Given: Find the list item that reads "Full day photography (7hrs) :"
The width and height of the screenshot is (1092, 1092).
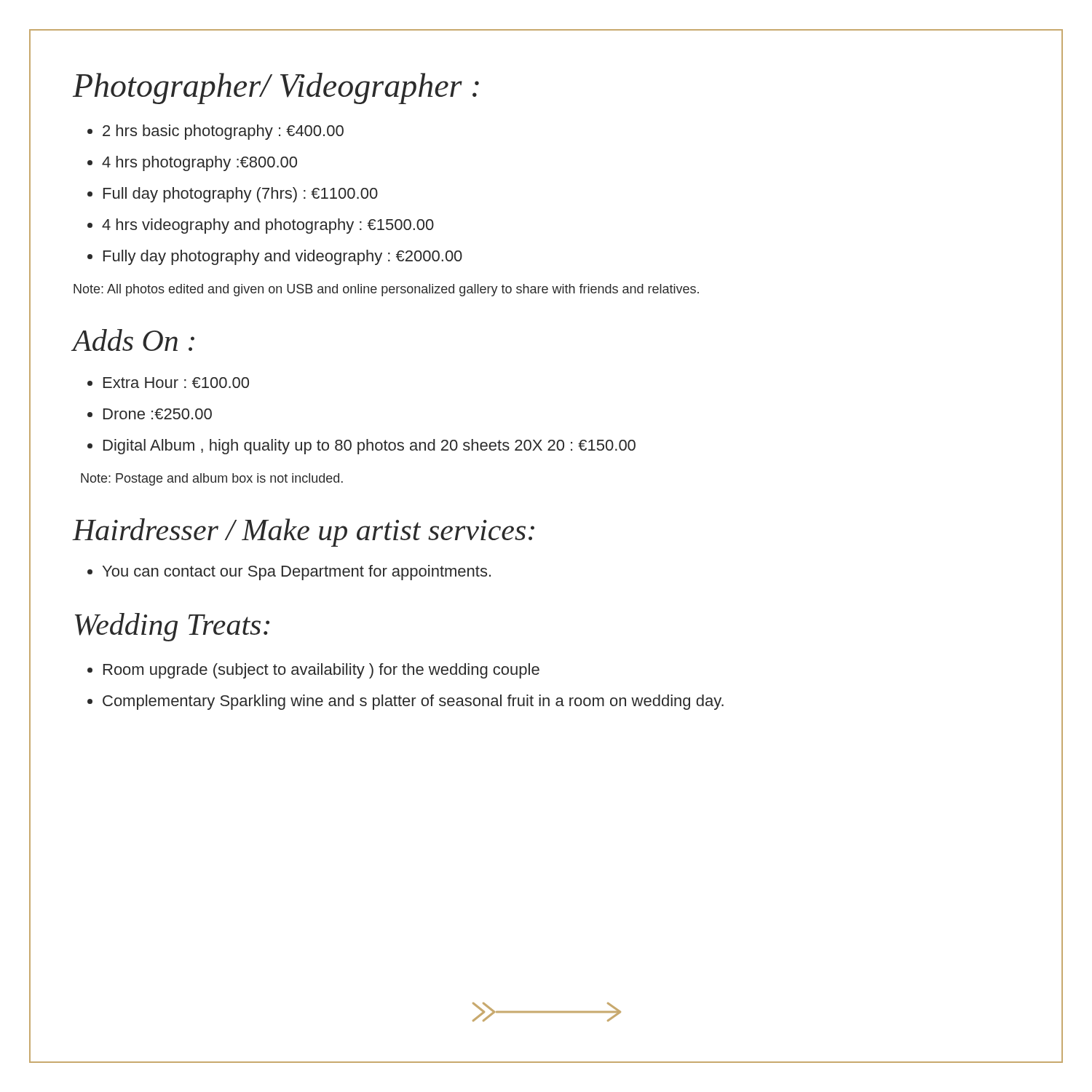Looking at the screenshot, I should tap(241, 195).
